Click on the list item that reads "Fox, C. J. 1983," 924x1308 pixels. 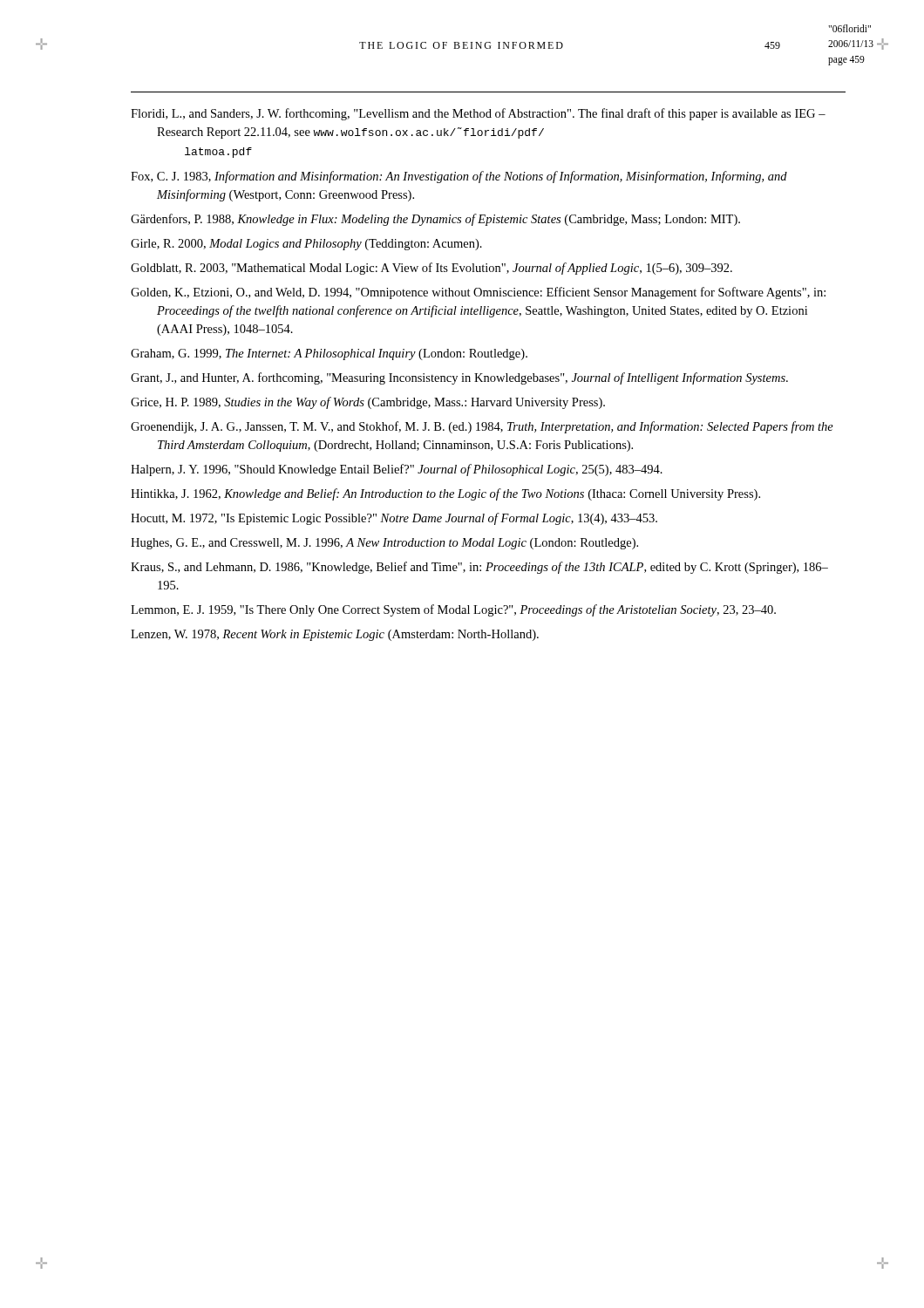[459, 185]
